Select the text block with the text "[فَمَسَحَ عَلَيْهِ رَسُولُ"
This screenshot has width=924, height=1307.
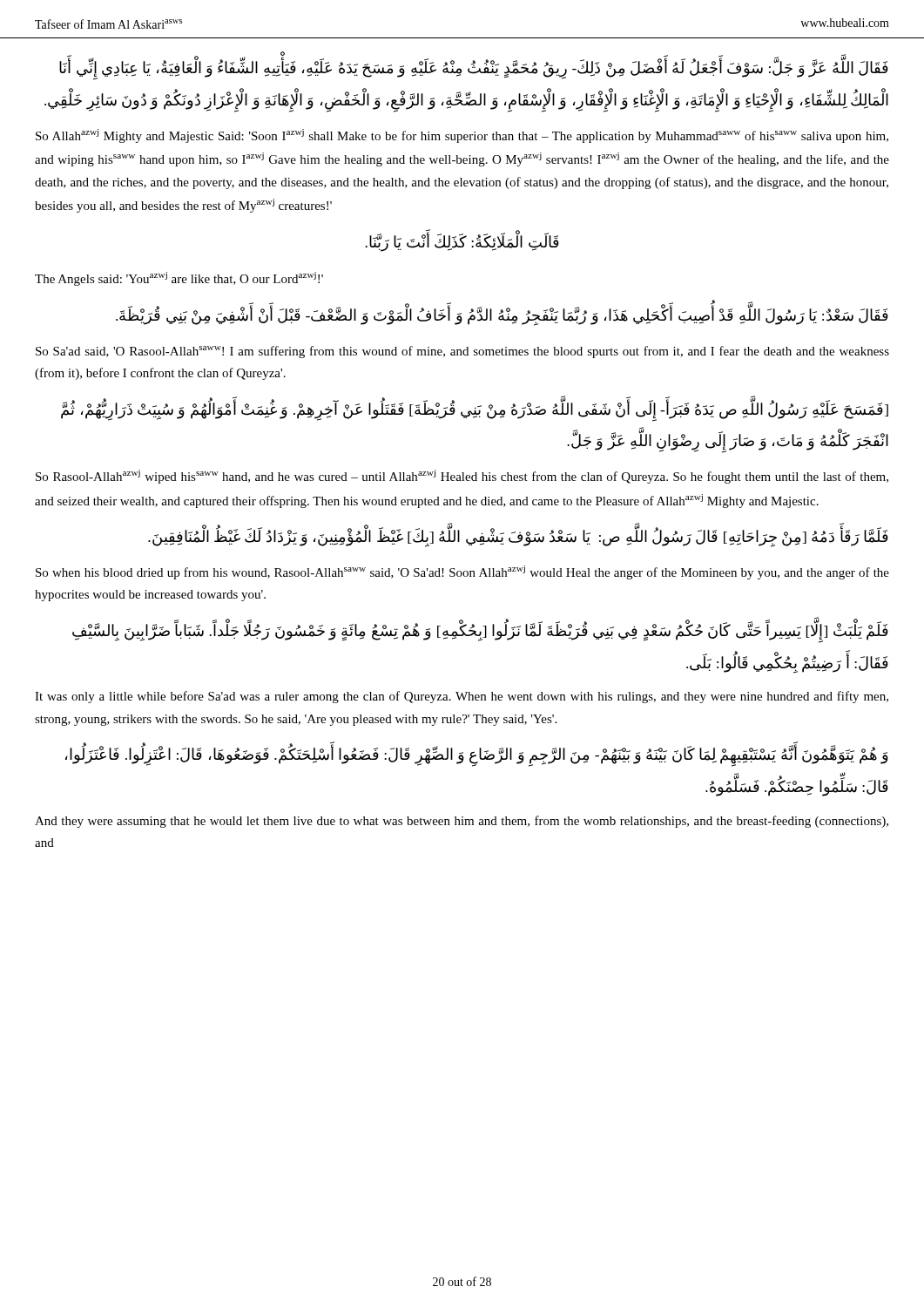pos(475,425)
